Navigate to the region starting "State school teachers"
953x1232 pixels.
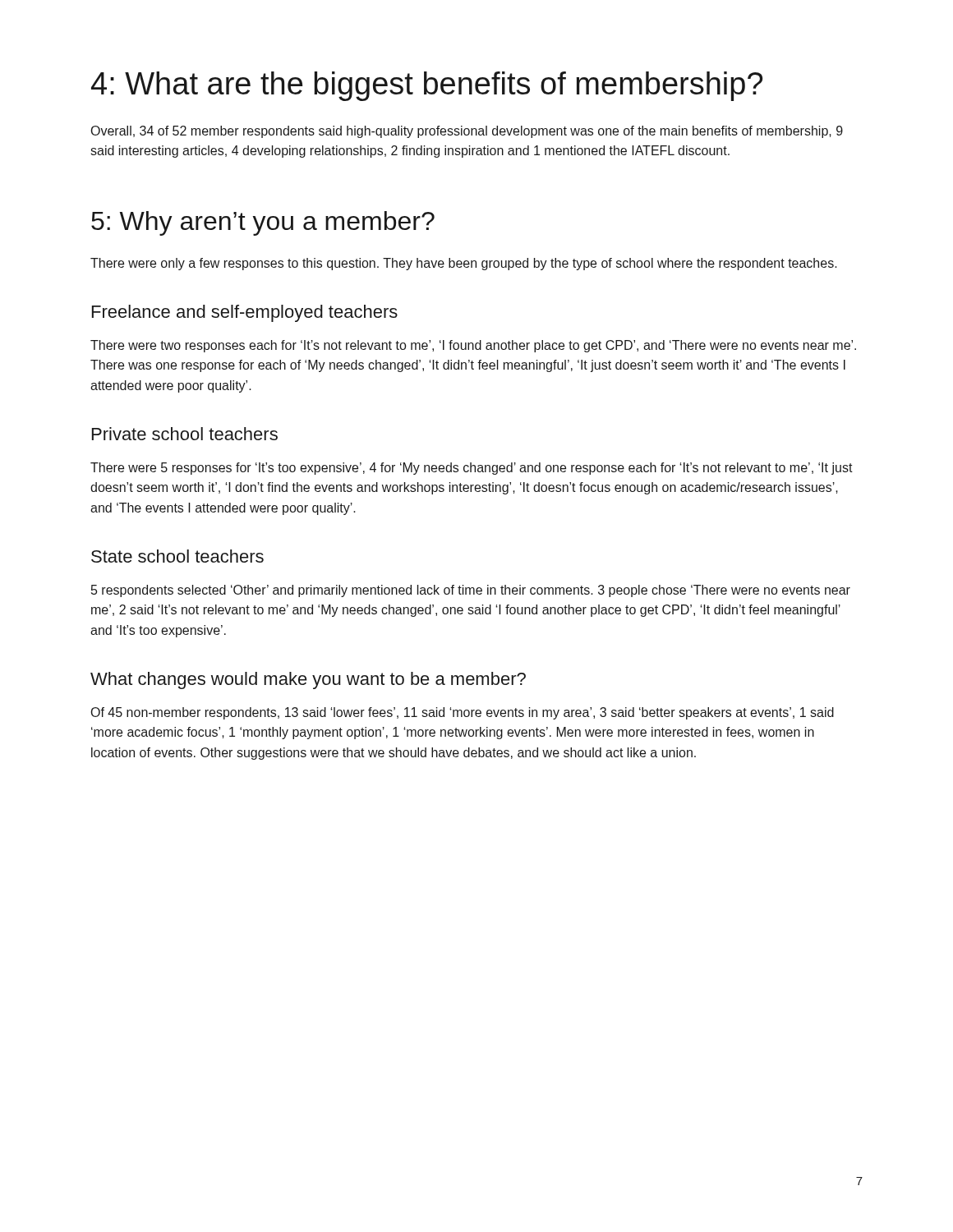(x=177, y=556)
